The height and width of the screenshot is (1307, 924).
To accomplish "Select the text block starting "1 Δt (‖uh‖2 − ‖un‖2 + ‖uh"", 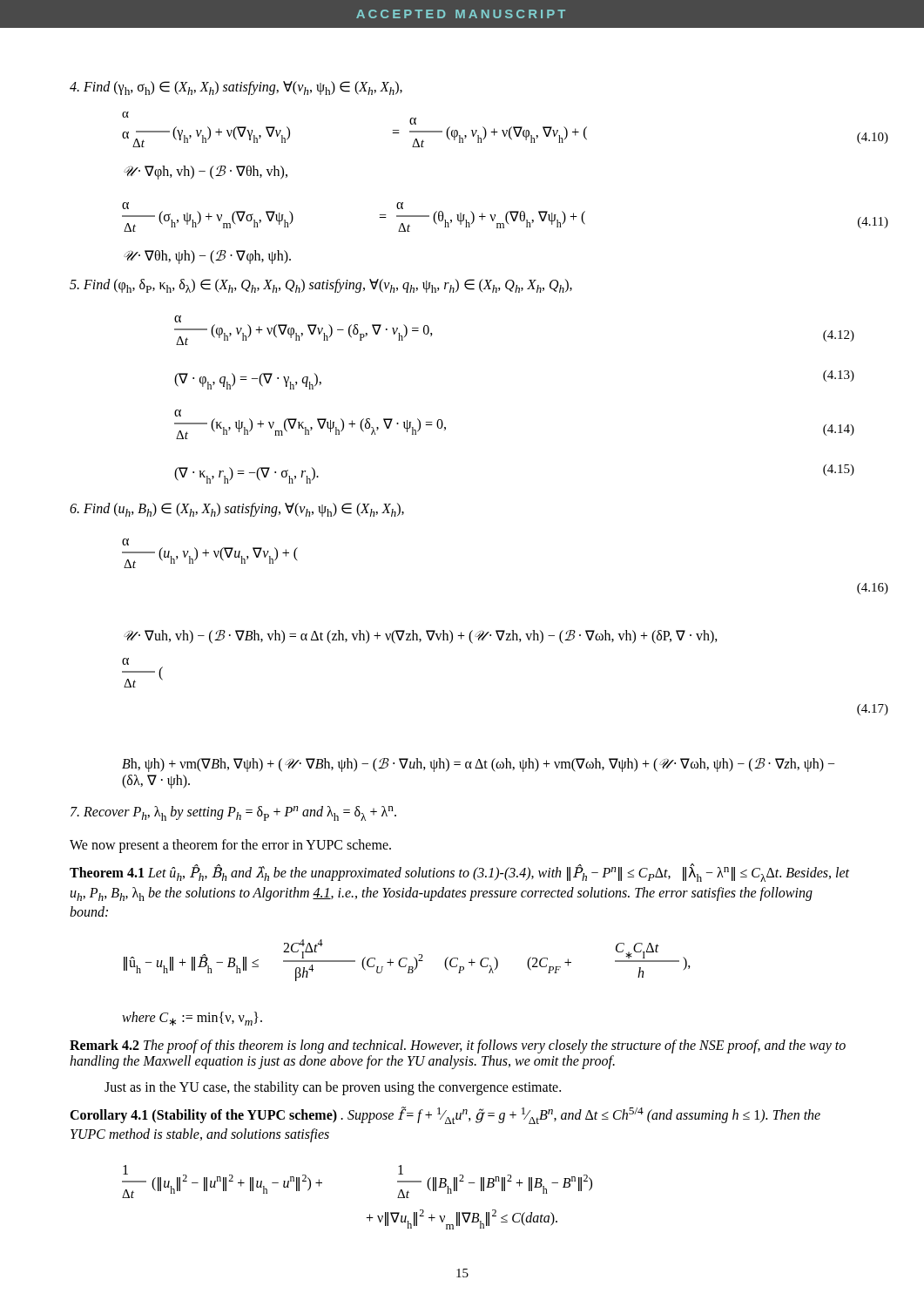I will 488,1199.
